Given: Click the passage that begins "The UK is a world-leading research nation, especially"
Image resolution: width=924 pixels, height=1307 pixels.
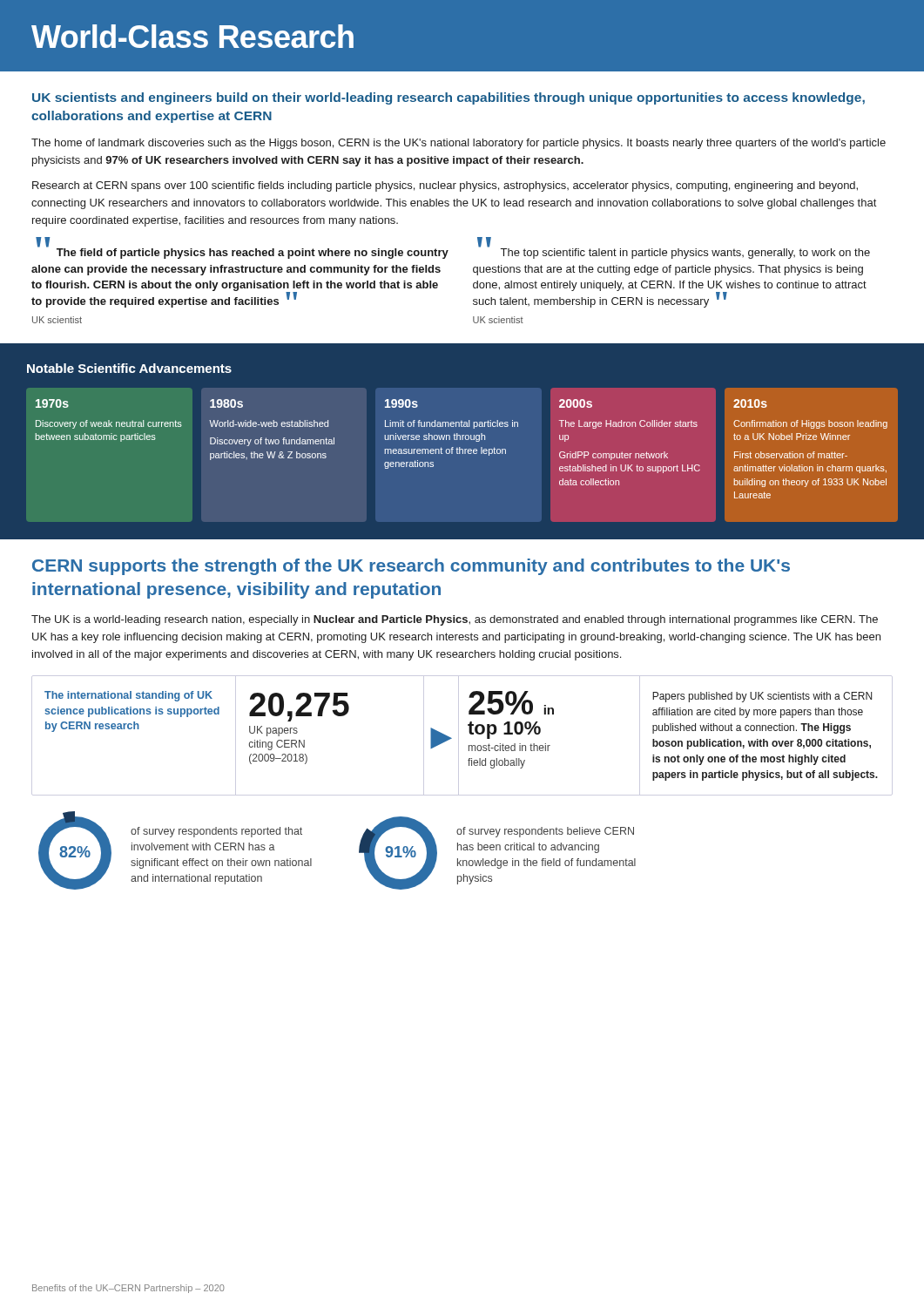Looking at the screenshot, I should 456,636.
